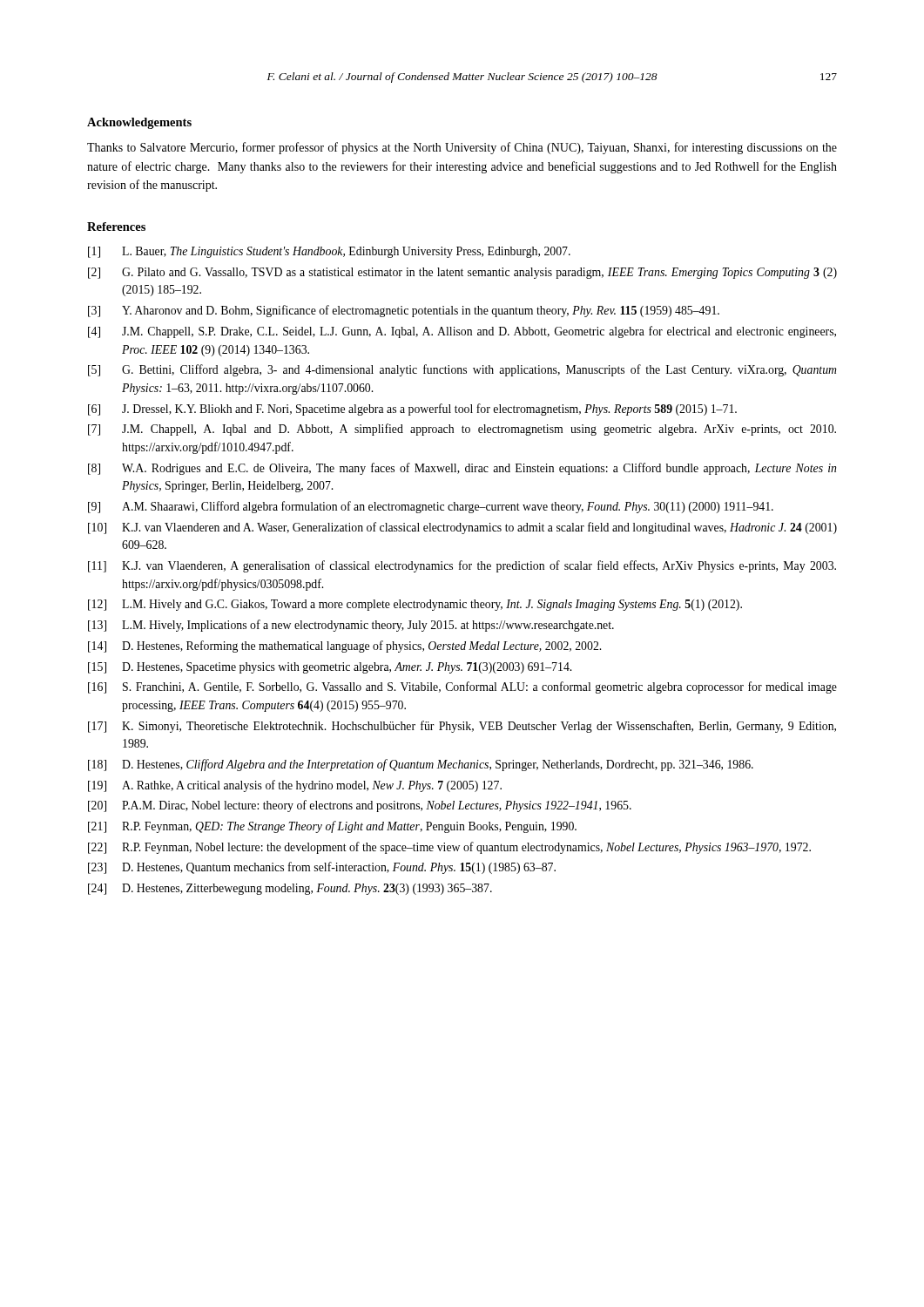Select the list item containing "[1] L. Bauer, The Linguistics Student's Handbook,"

[462, 252]
